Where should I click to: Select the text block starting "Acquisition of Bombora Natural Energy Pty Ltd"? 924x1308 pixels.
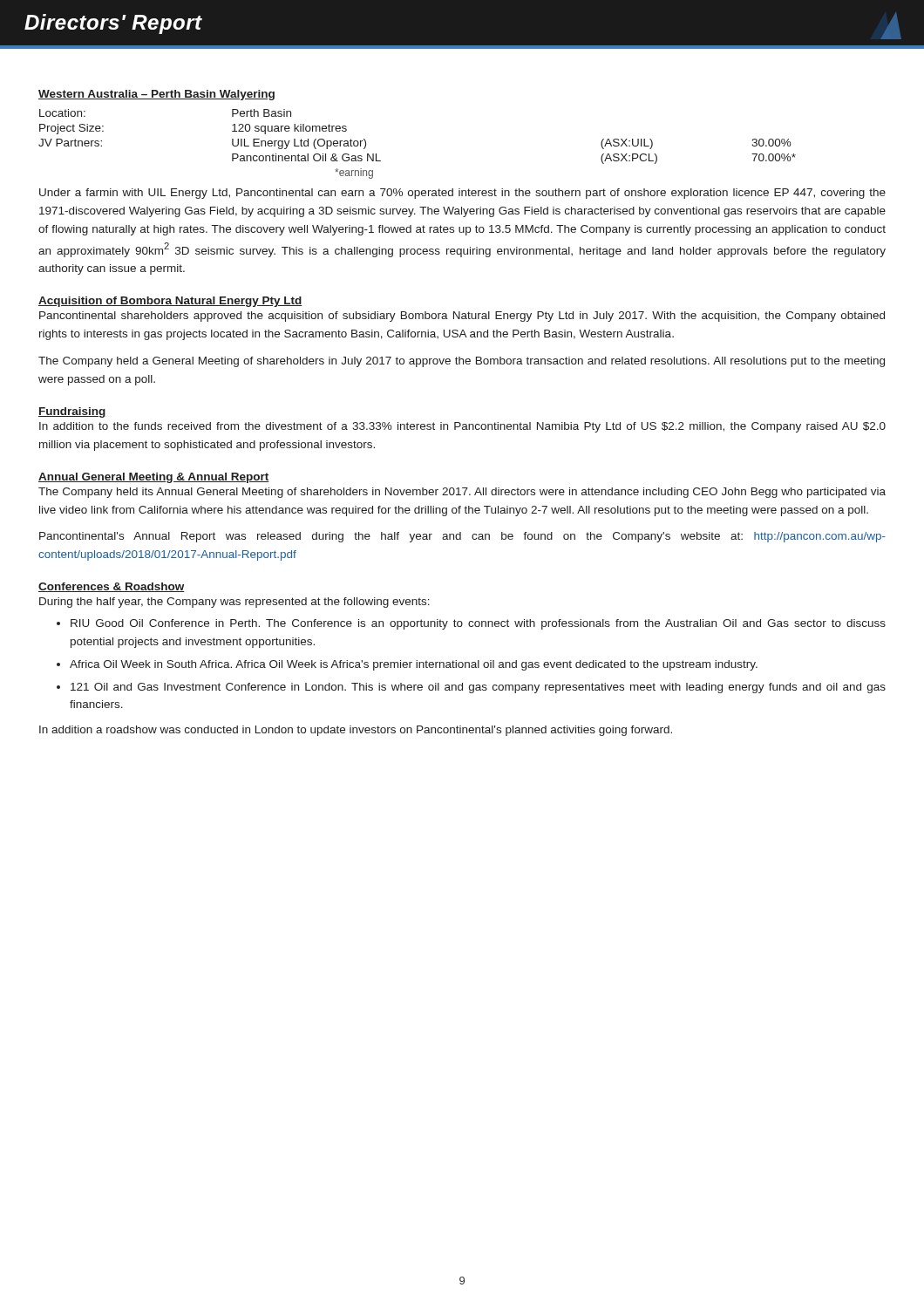(x=170, y=300)
